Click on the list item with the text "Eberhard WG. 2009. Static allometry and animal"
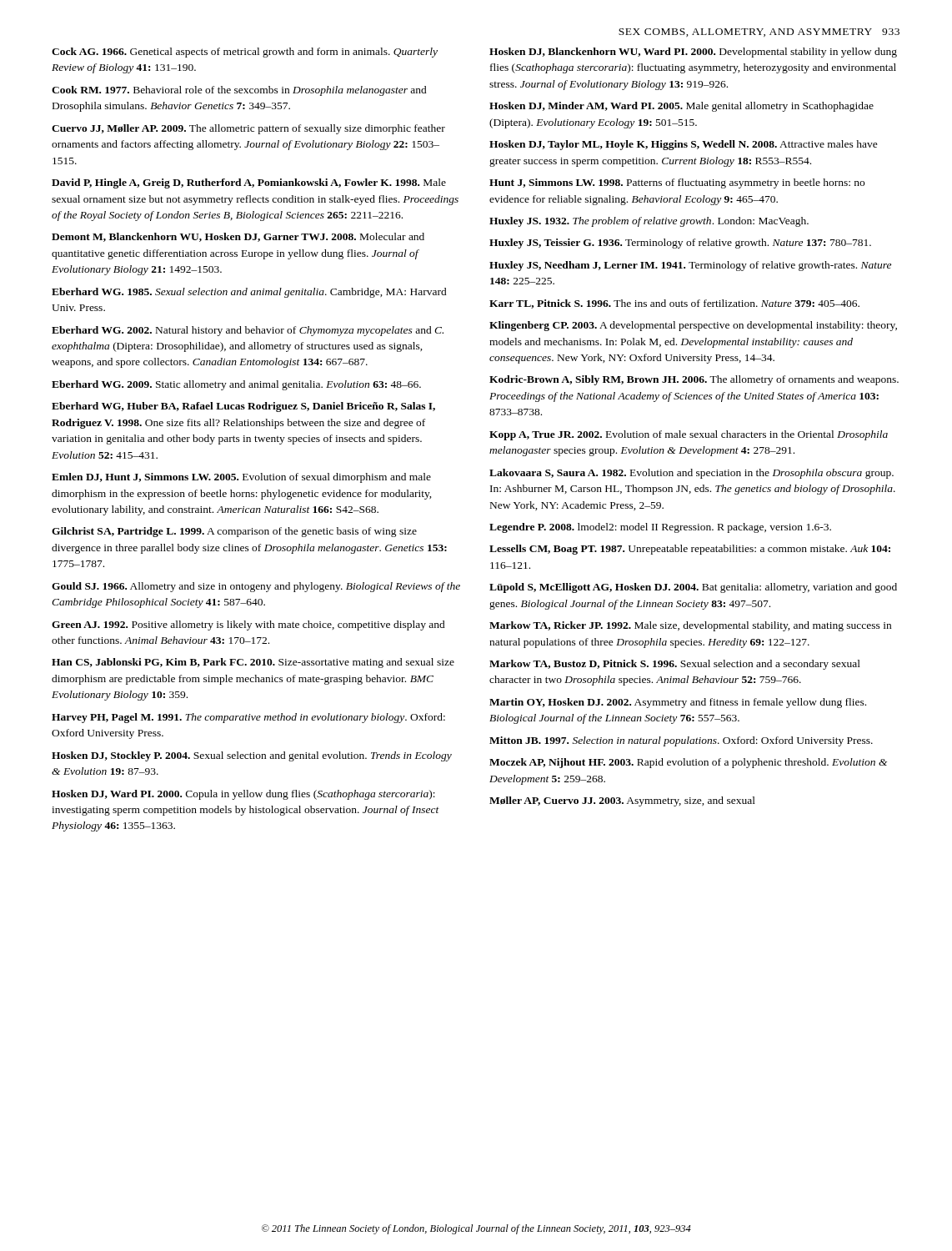 237,384
